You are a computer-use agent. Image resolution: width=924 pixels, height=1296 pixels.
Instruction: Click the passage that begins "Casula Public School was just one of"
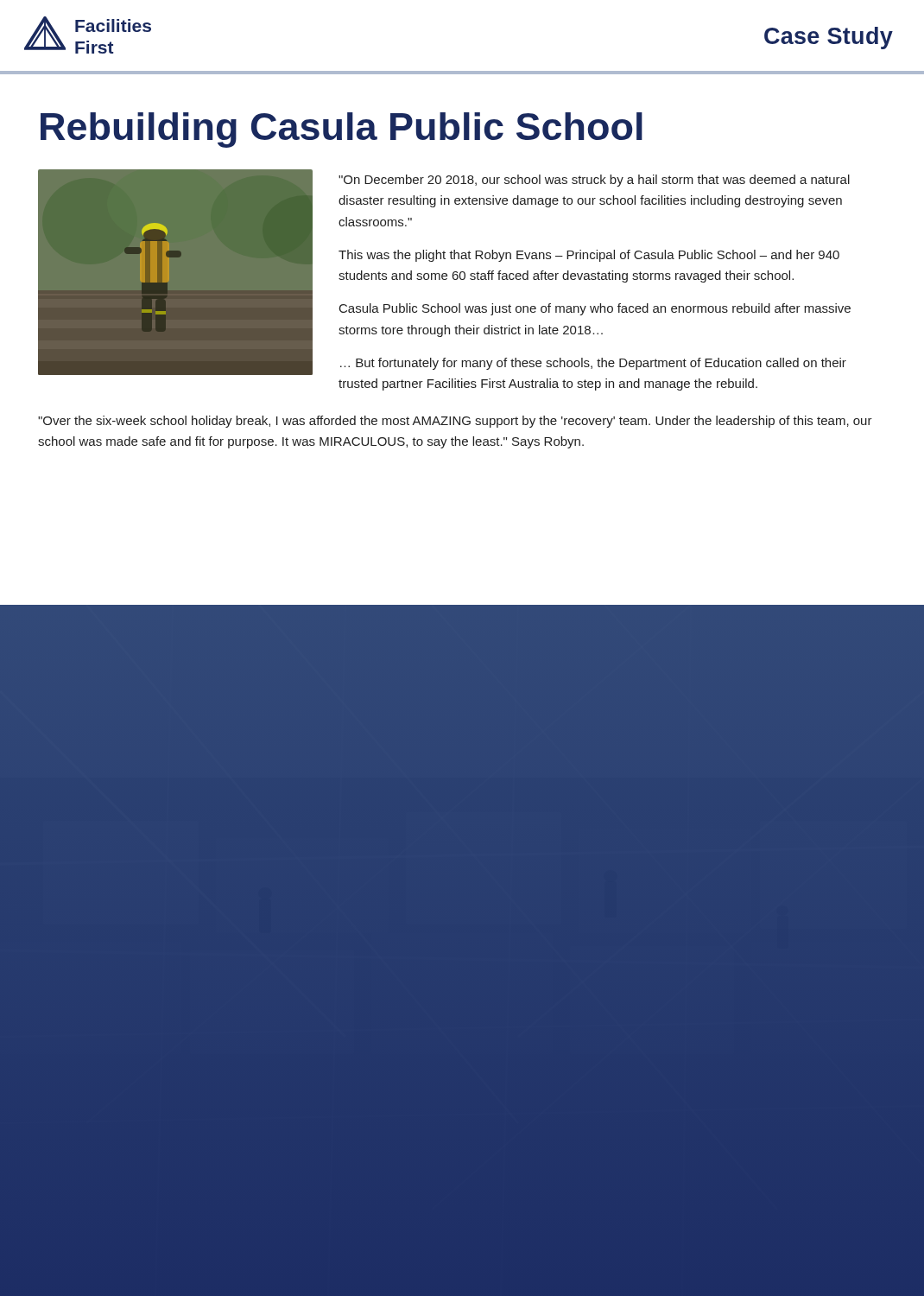tap(595, 319)
